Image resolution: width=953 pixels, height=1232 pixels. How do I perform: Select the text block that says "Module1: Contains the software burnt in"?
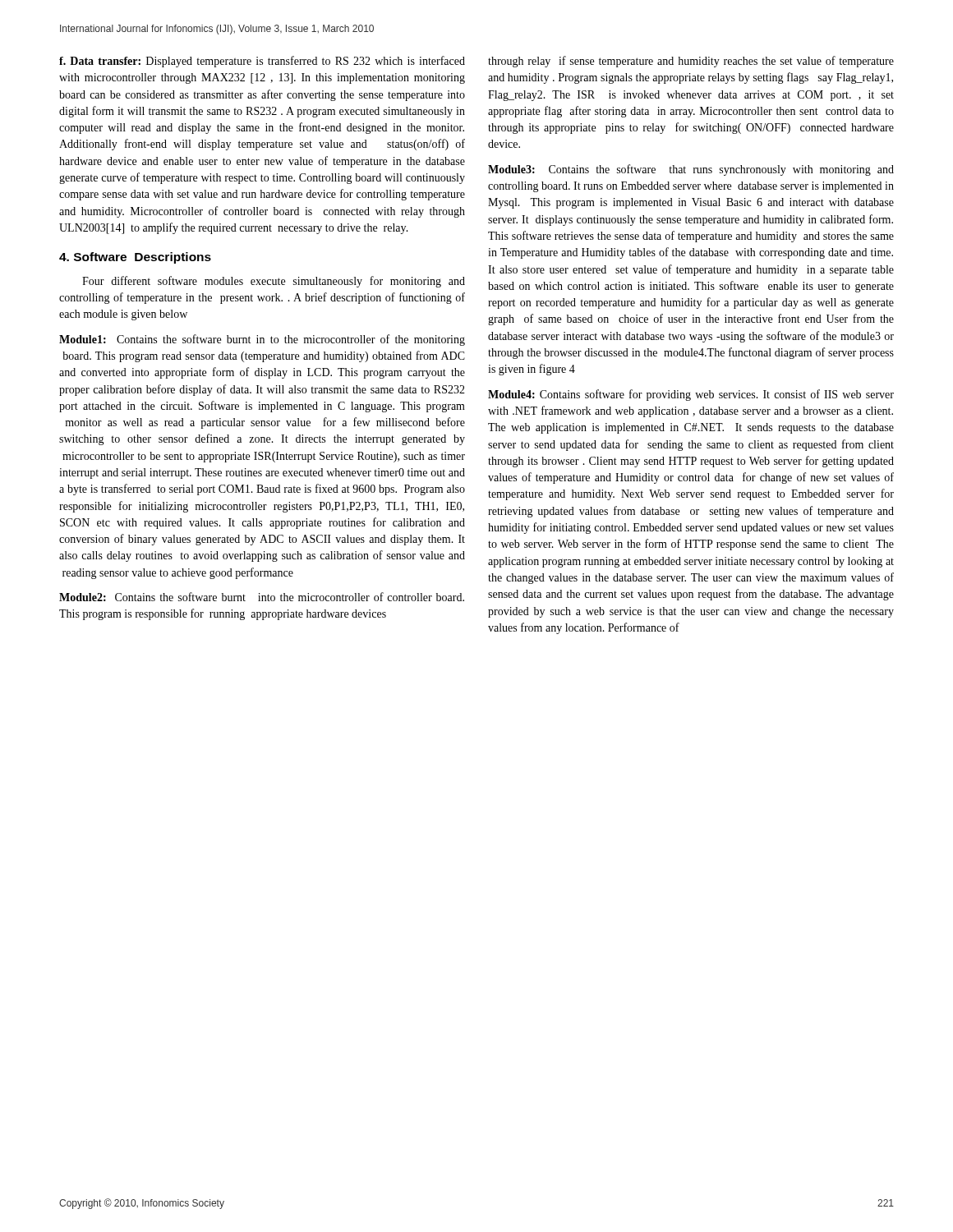coord(262,457)
